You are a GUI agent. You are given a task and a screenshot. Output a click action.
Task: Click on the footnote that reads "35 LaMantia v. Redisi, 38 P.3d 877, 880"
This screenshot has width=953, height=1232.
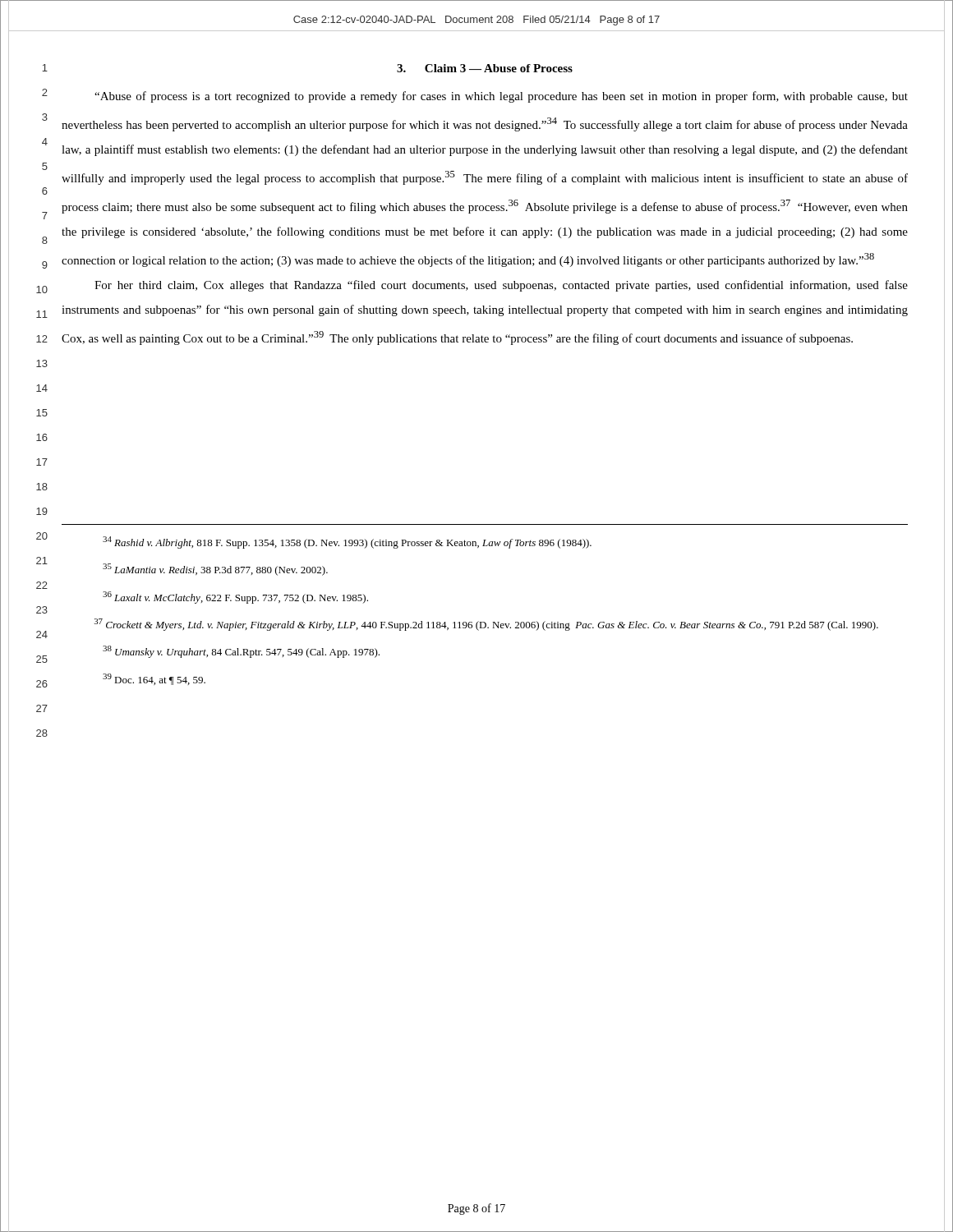tap(215, 569)
